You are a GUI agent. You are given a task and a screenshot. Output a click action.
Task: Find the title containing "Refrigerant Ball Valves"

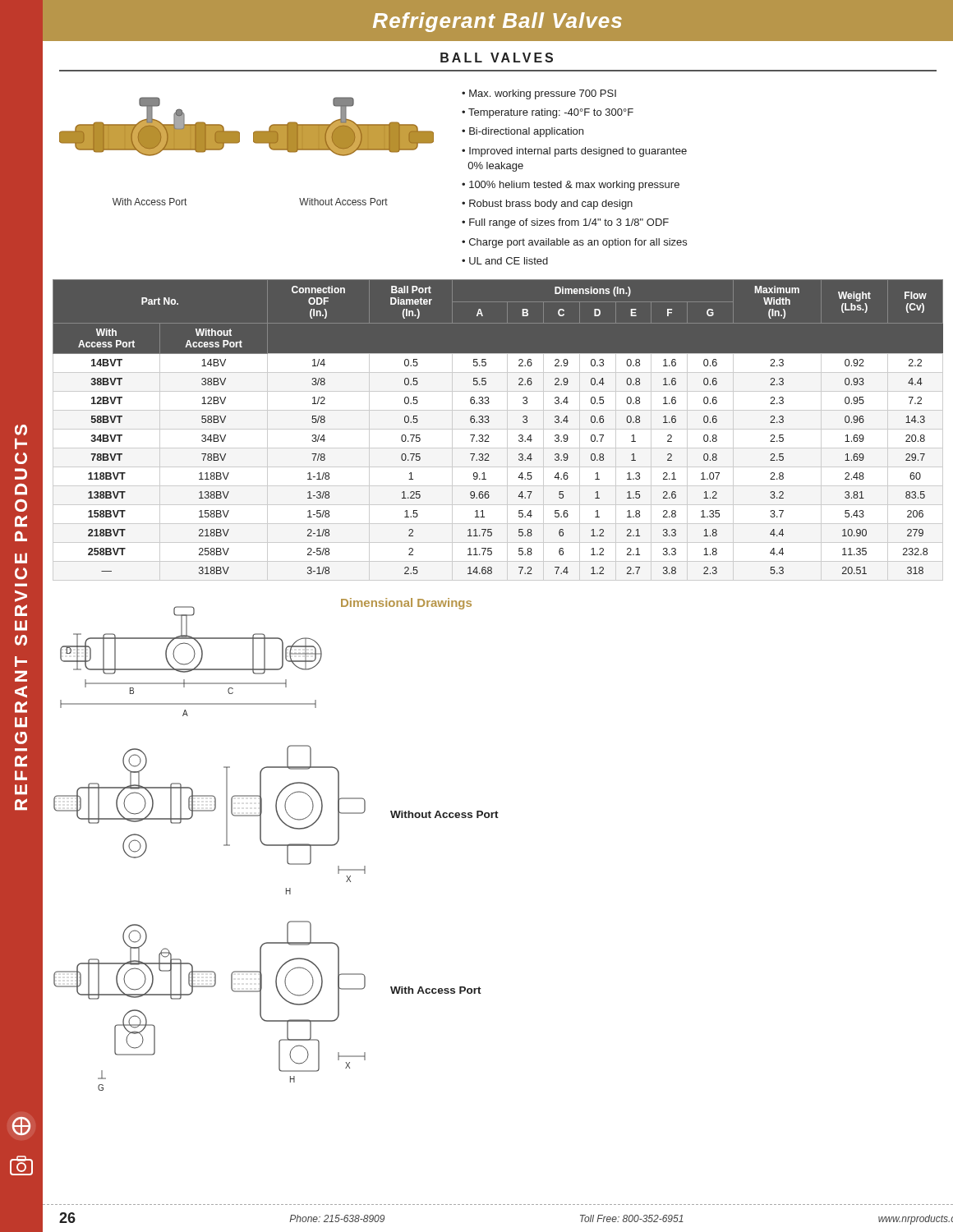point(498,20)
